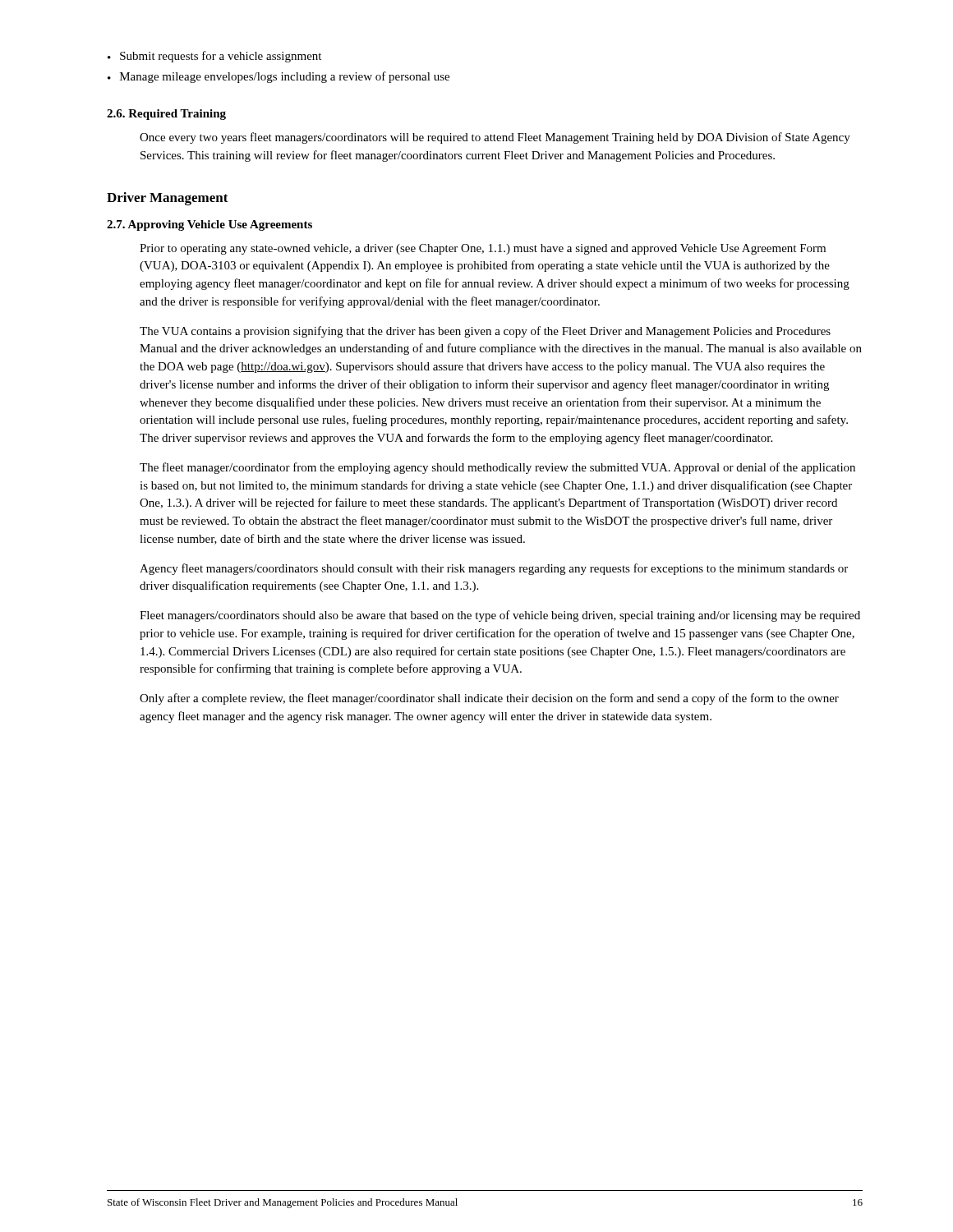The width and height of the screenshot is (953, 1232).
Task: Click the passage that begins "Once every two years fleet"
Action: (495, 146)
